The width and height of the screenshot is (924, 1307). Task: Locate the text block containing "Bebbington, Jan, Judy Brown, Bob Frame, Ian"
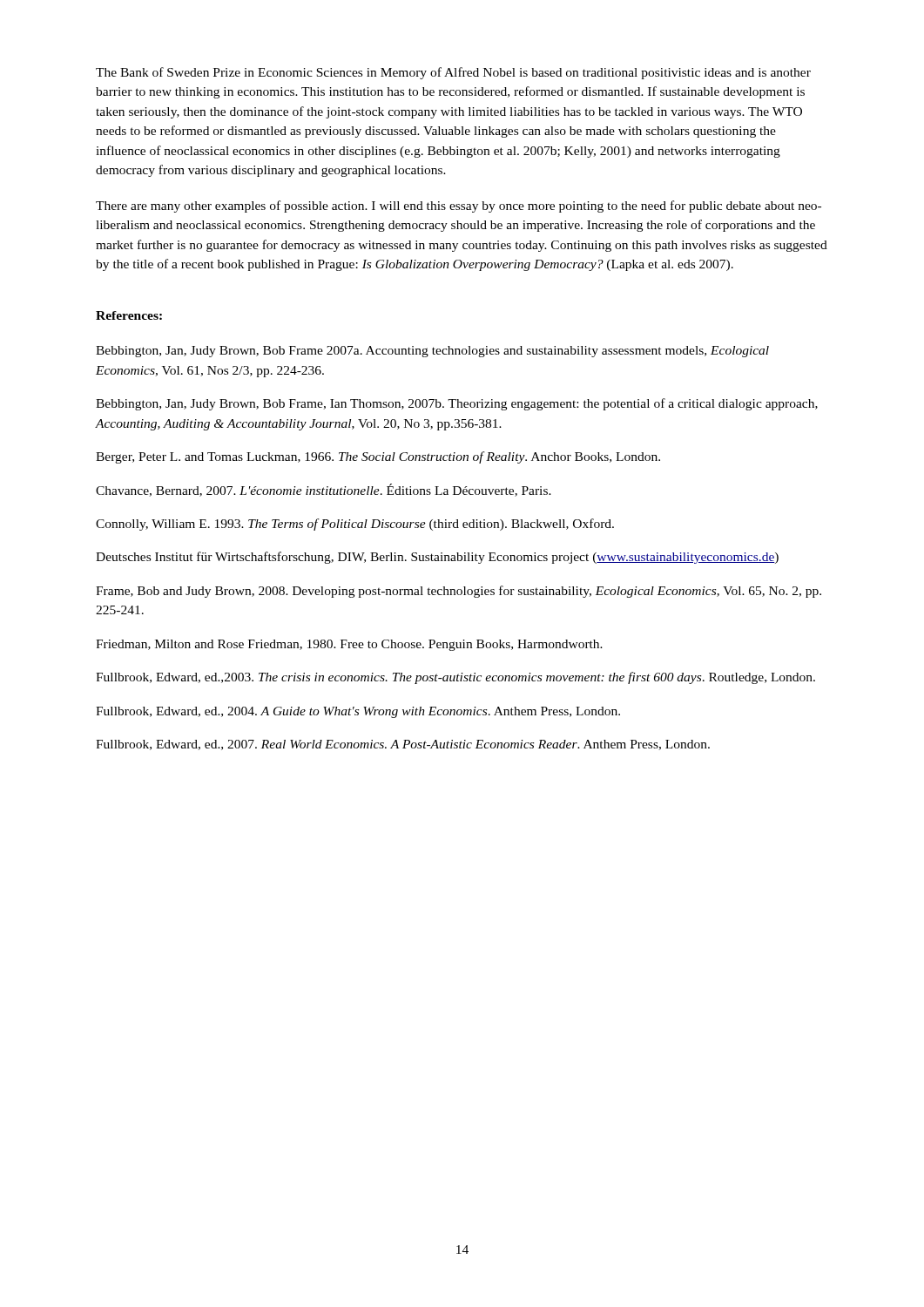click(457, 413)
